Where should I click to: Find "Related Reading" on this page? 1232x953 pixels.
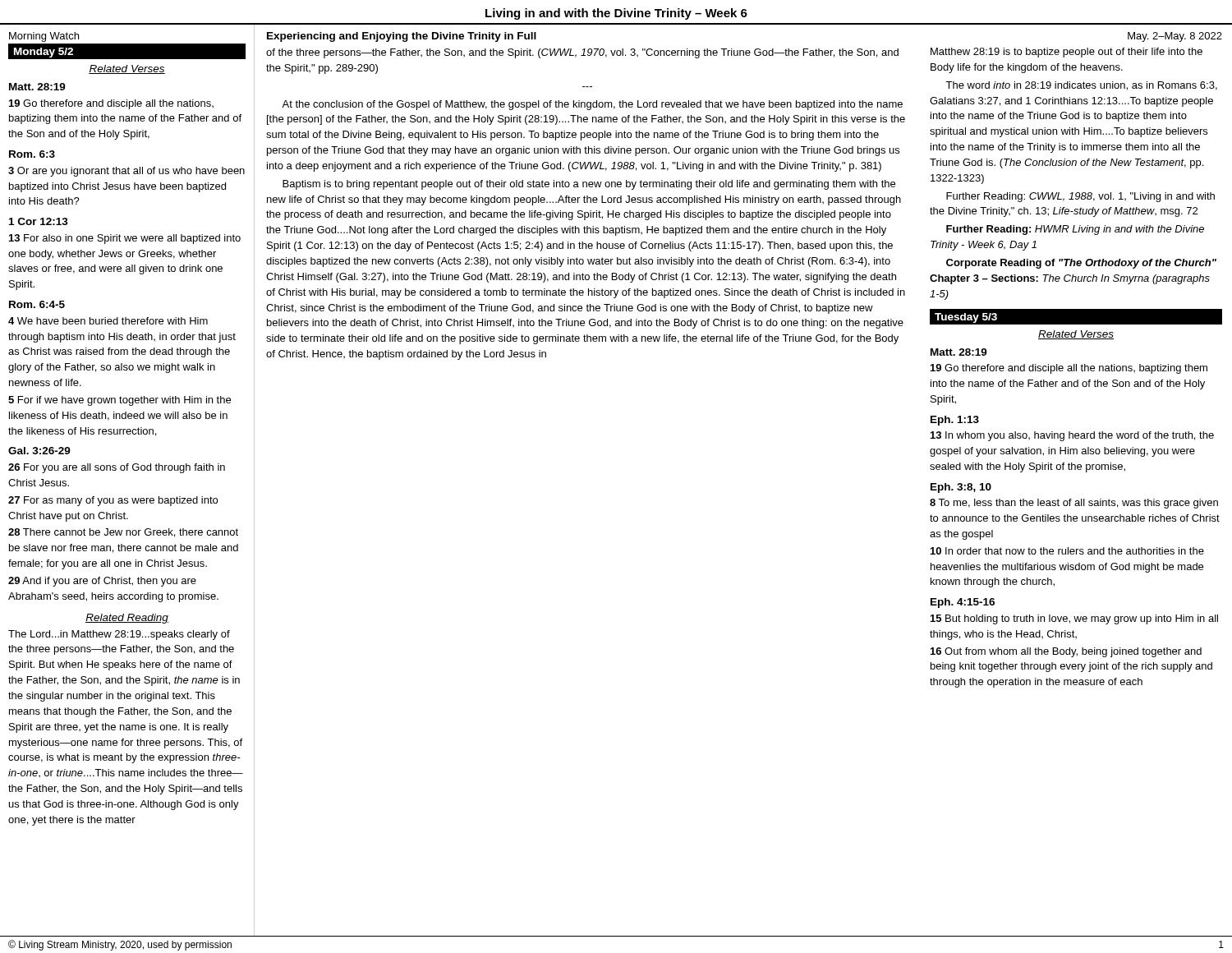click(x=127, y=617)
